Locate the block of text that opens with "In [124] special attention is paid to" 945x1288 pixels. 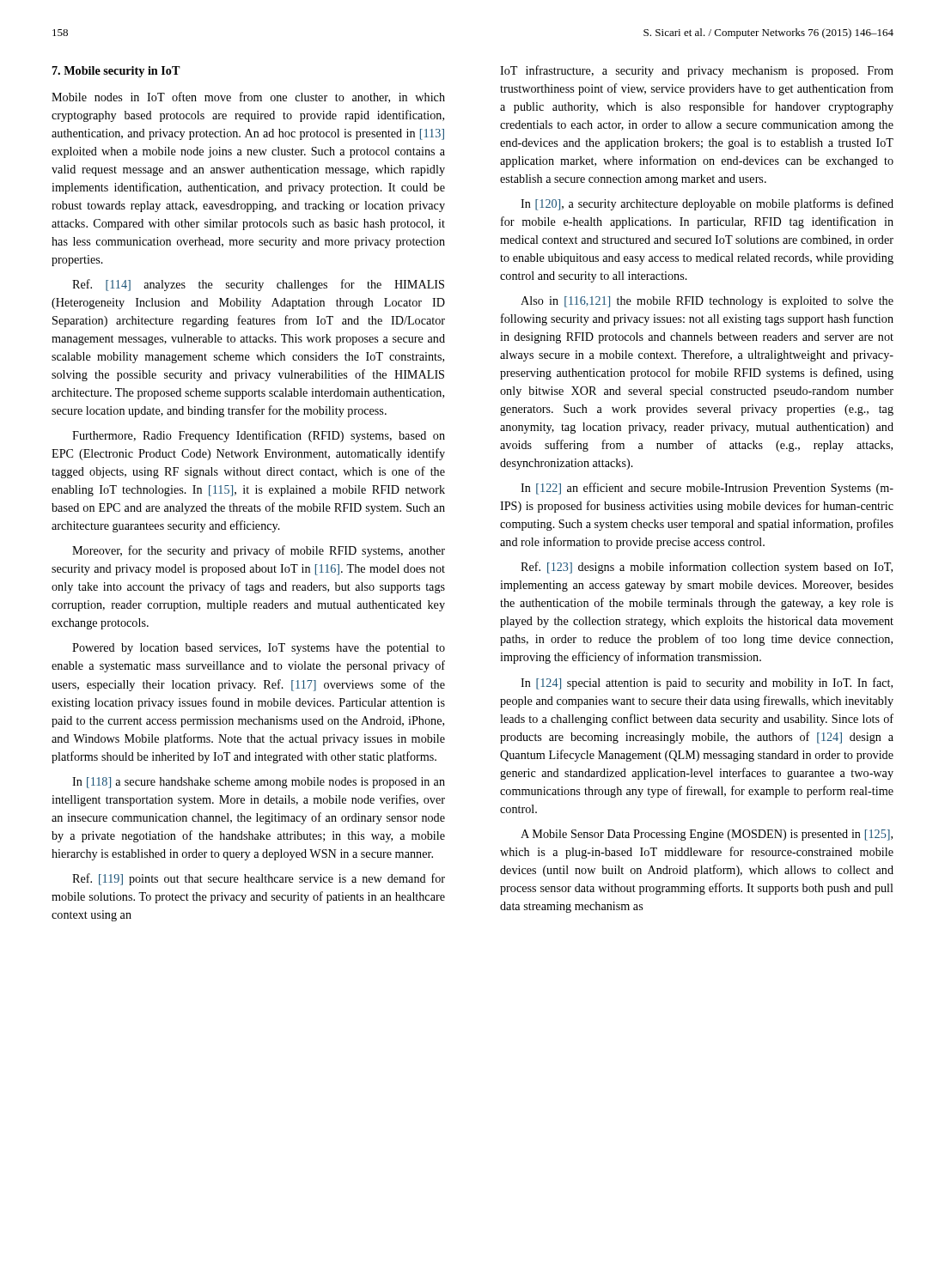click(x=697, y=746)
